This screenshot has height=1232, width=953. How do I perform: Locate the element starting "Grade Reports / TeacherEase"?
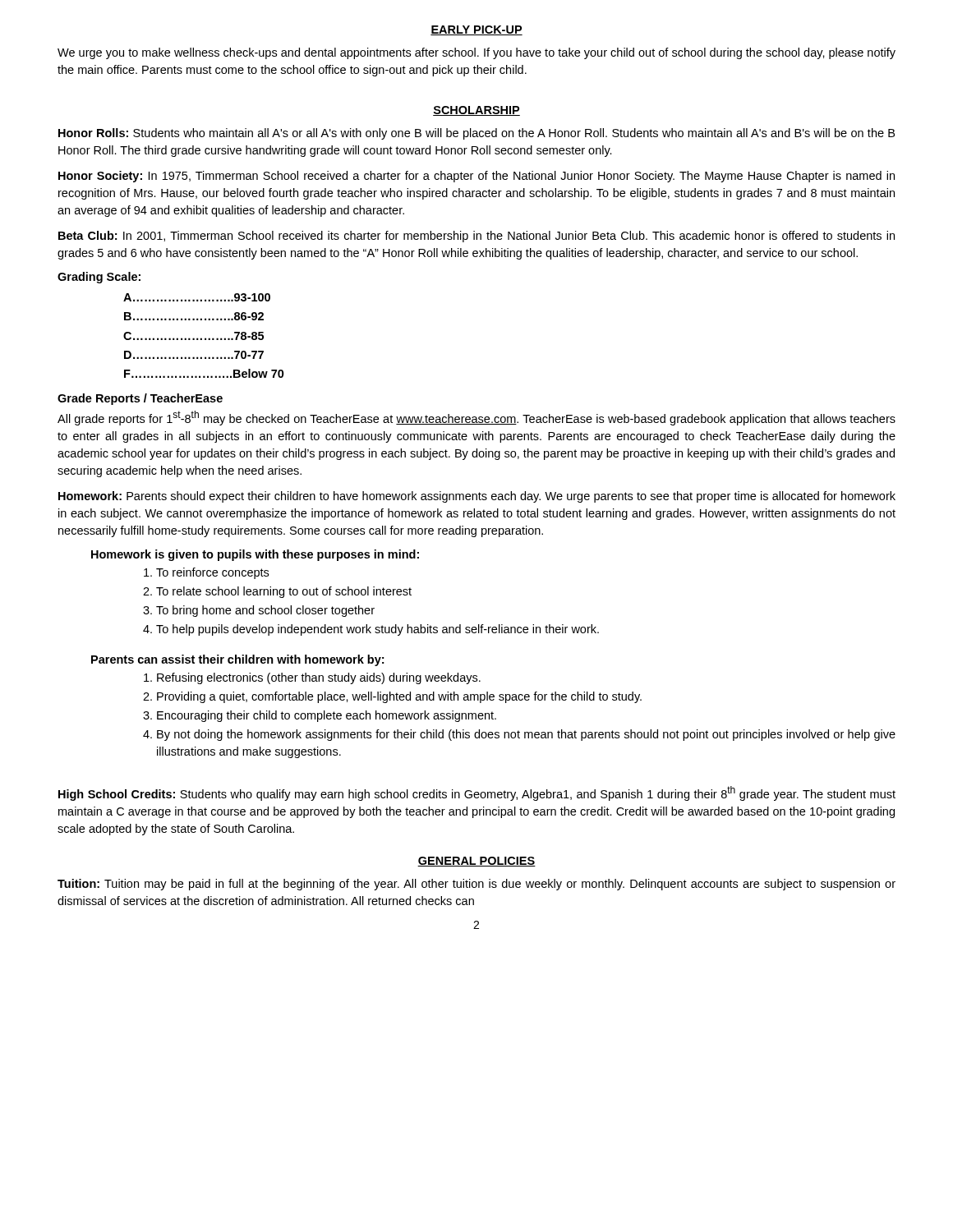click(140, 398)
